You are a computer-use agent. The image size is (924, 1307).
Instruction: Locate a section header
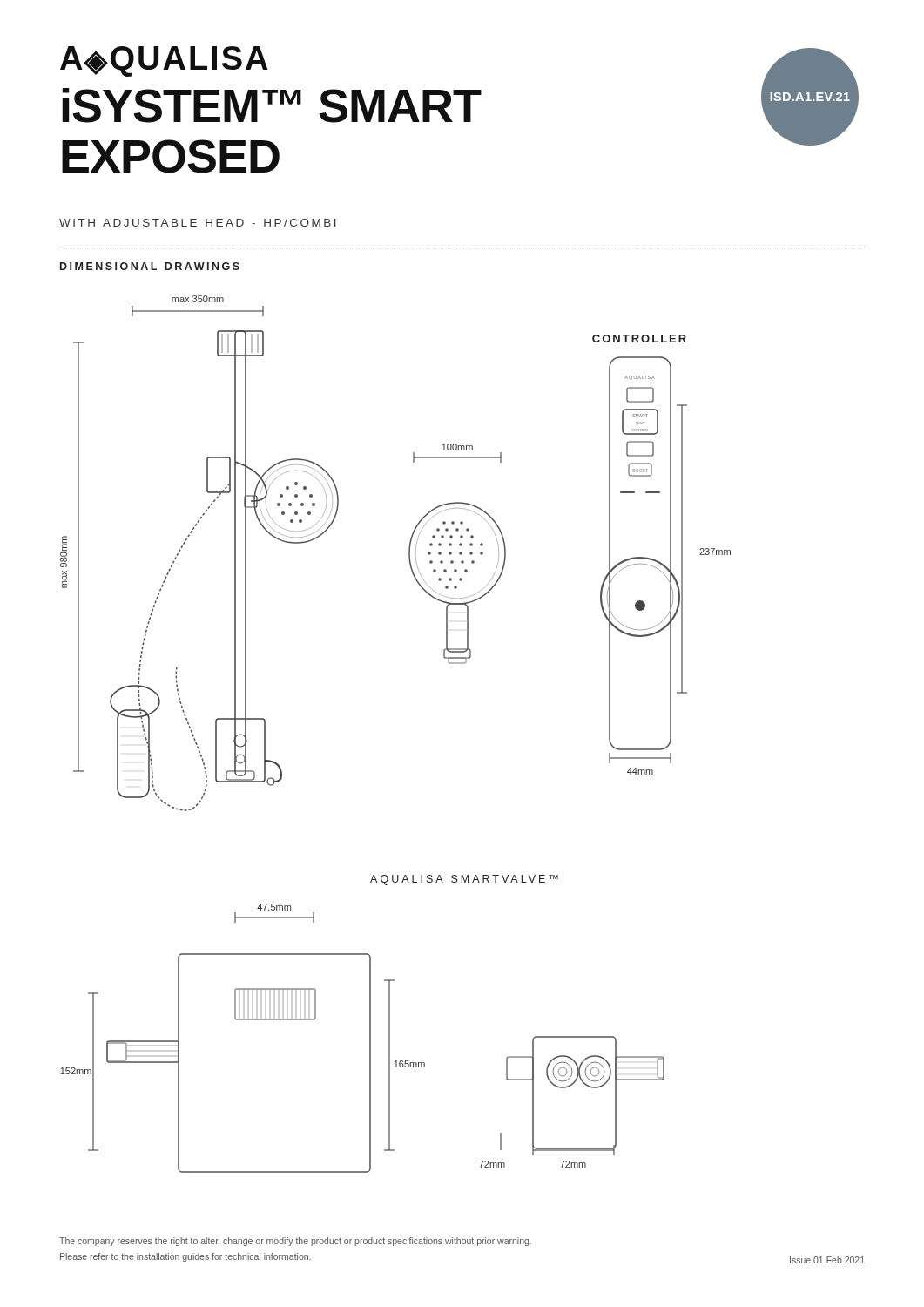tap(150, 267)
